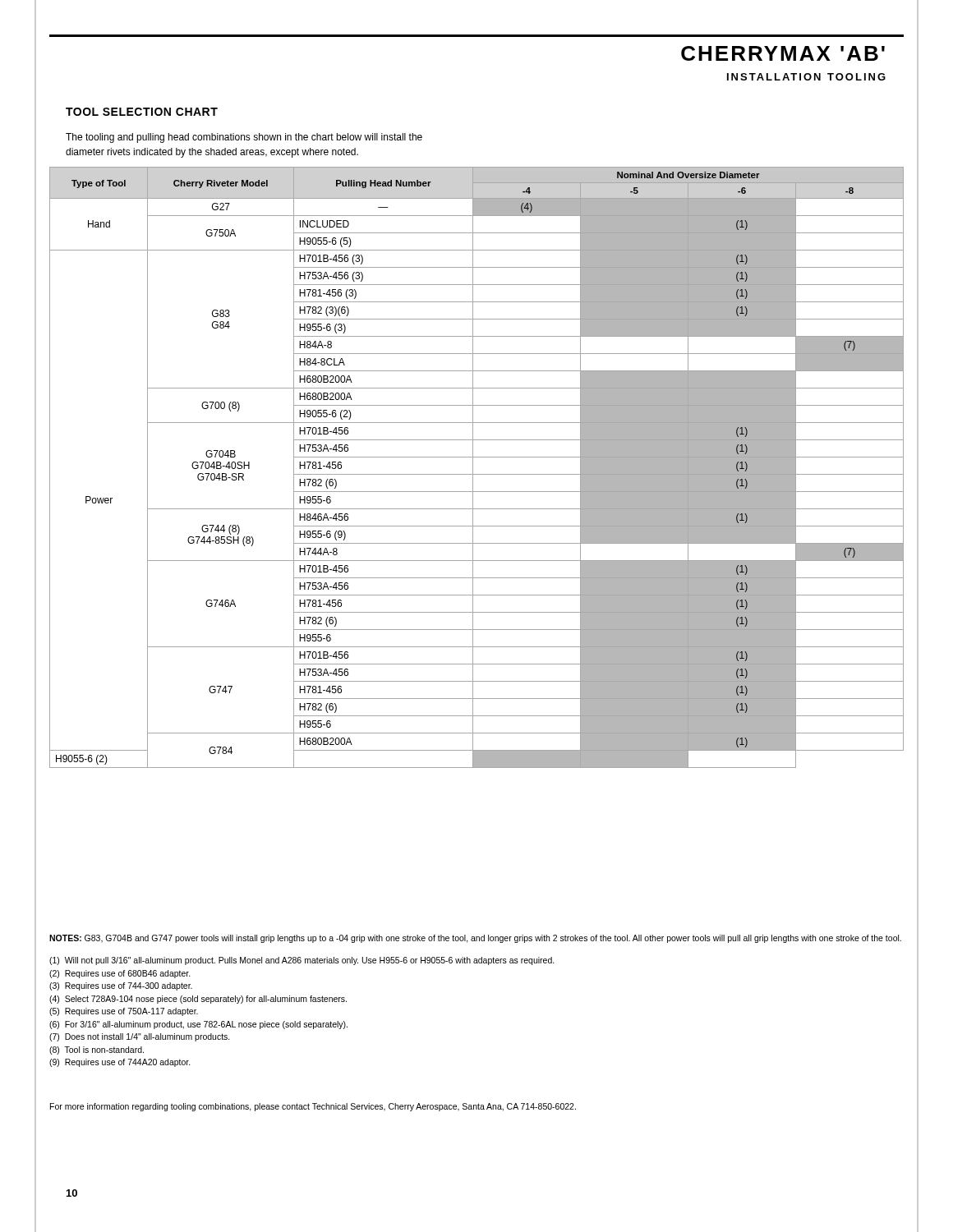Point to the block beginning "(1) Will not pull 3/16" all-aluminum product. Pulls"
This screenshot has height=1232, width=953.
pyautogui.click(x=302, y=960)
